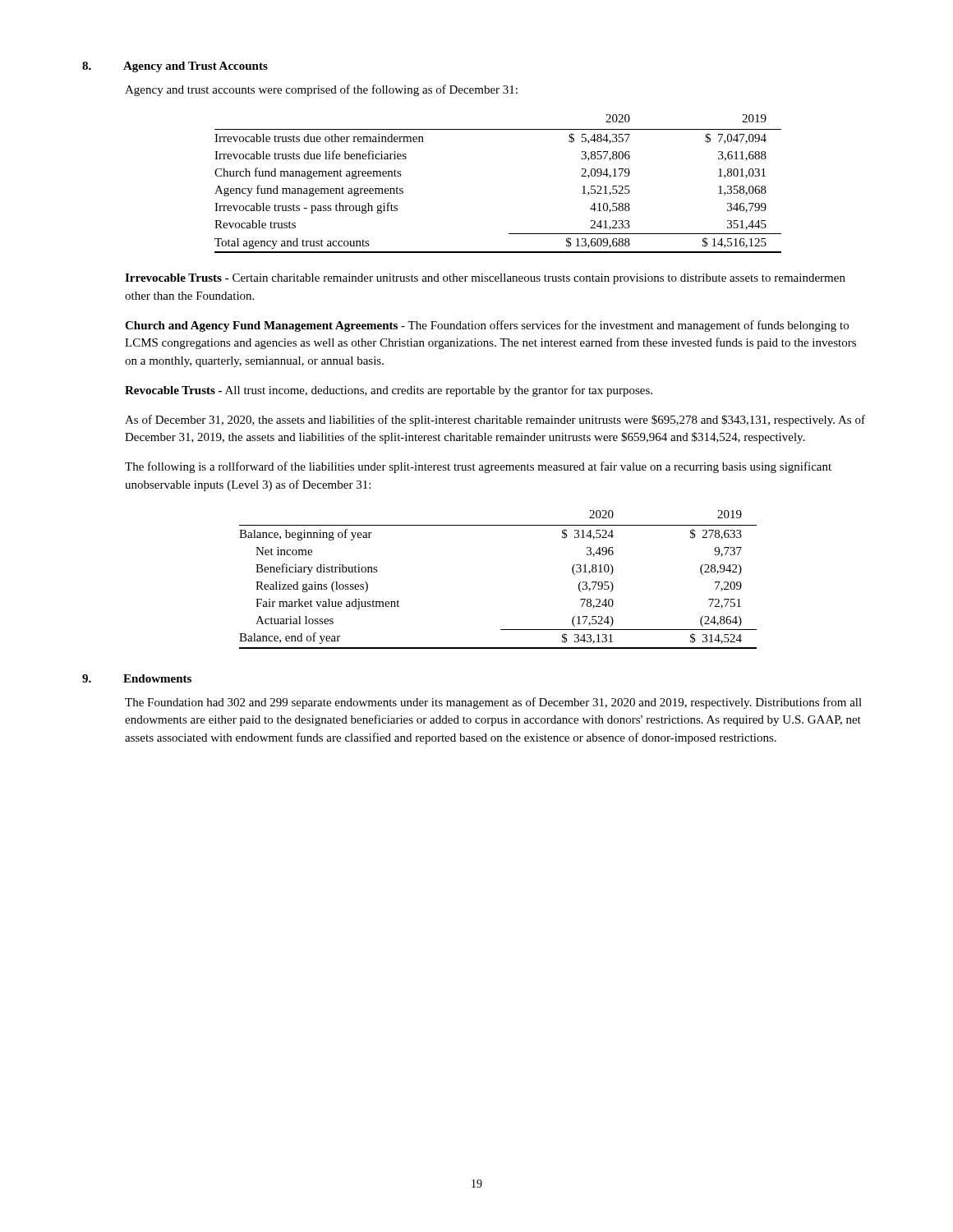
Task: Find the table that mentions "Total agency and"
Action: pyautogui.click(x=498, y=181)
